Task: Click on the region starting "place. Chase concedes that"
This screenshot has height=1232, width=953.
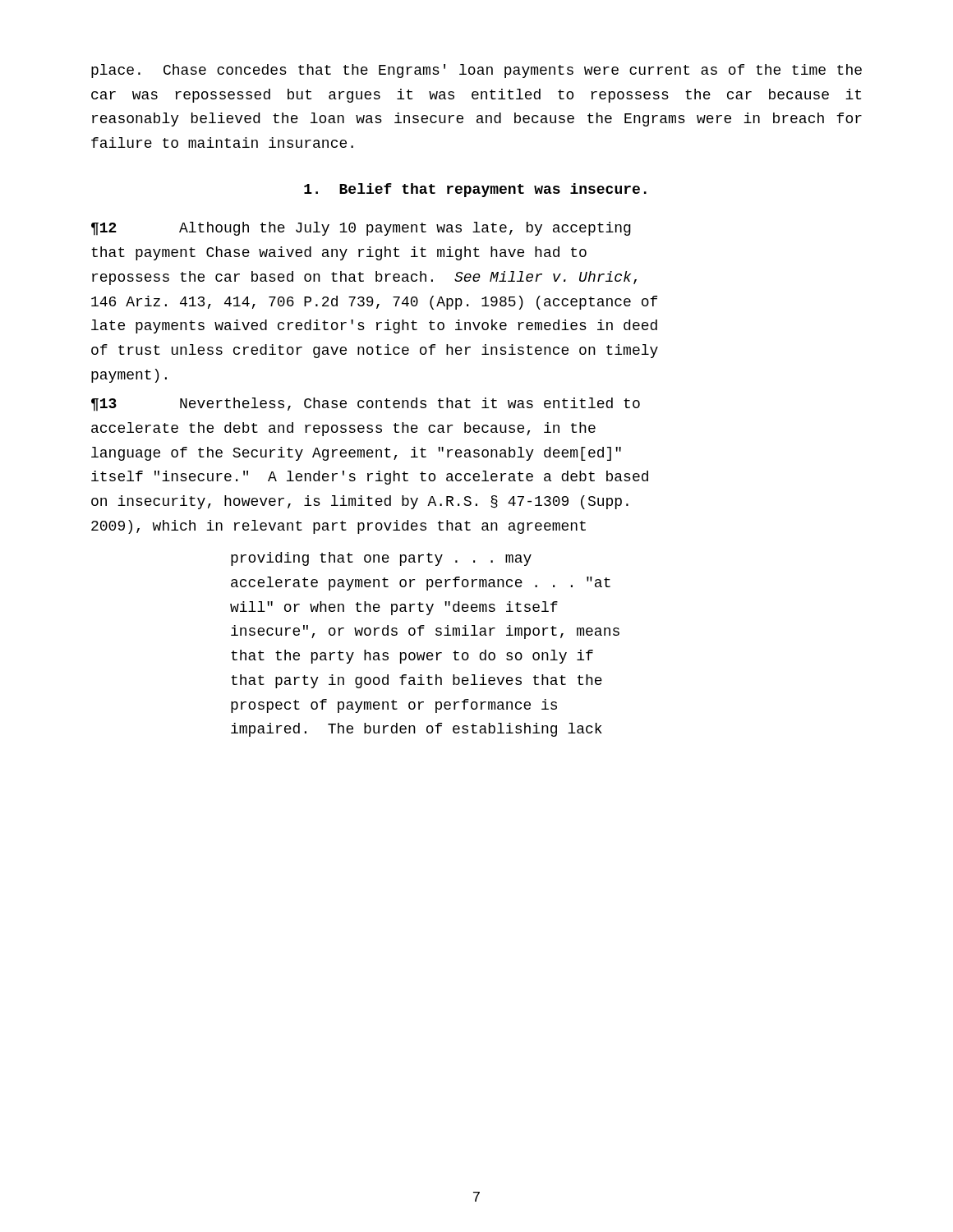Action: 476,107
